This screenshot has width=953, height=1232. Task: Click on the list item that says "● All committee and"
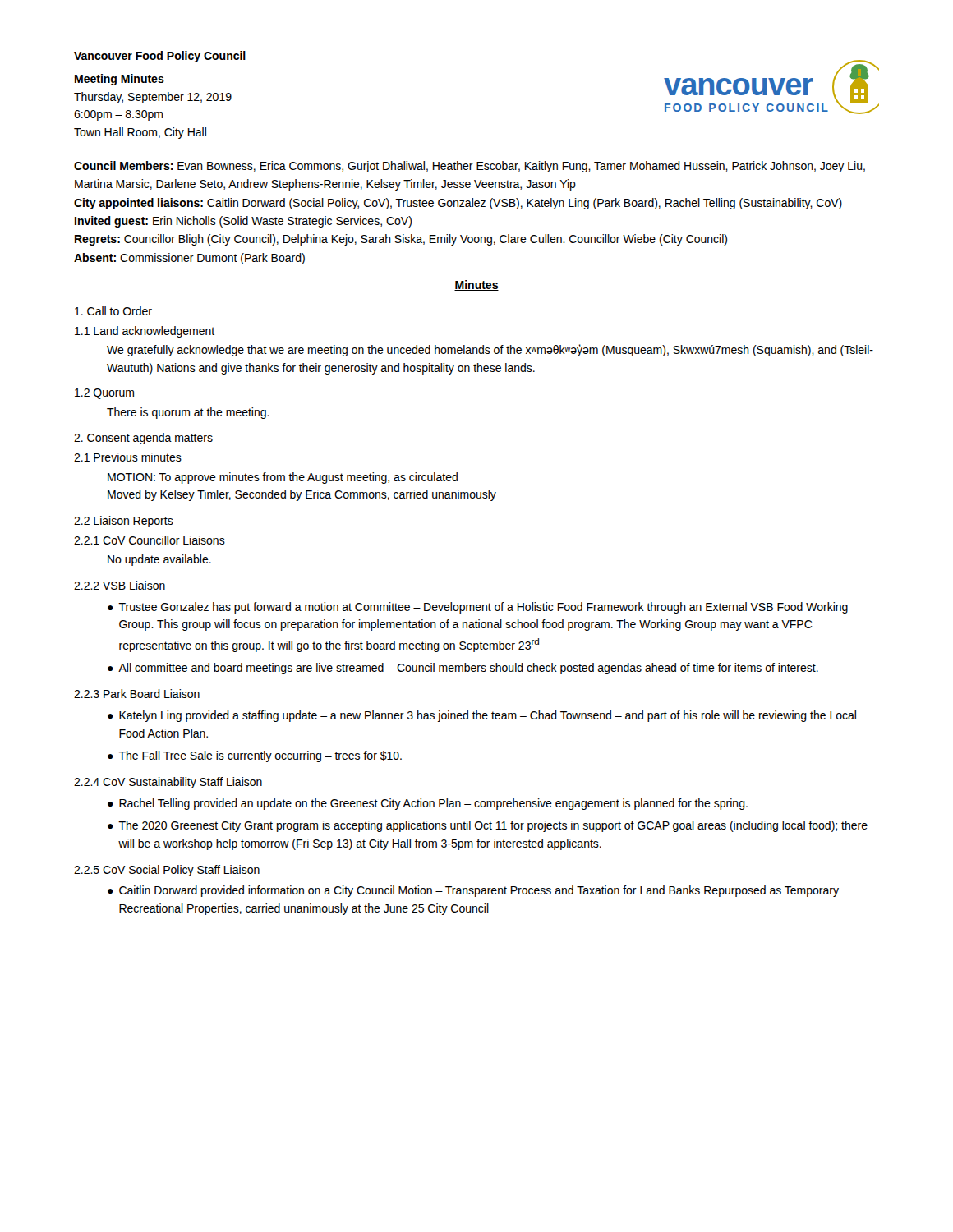point(463,669)
